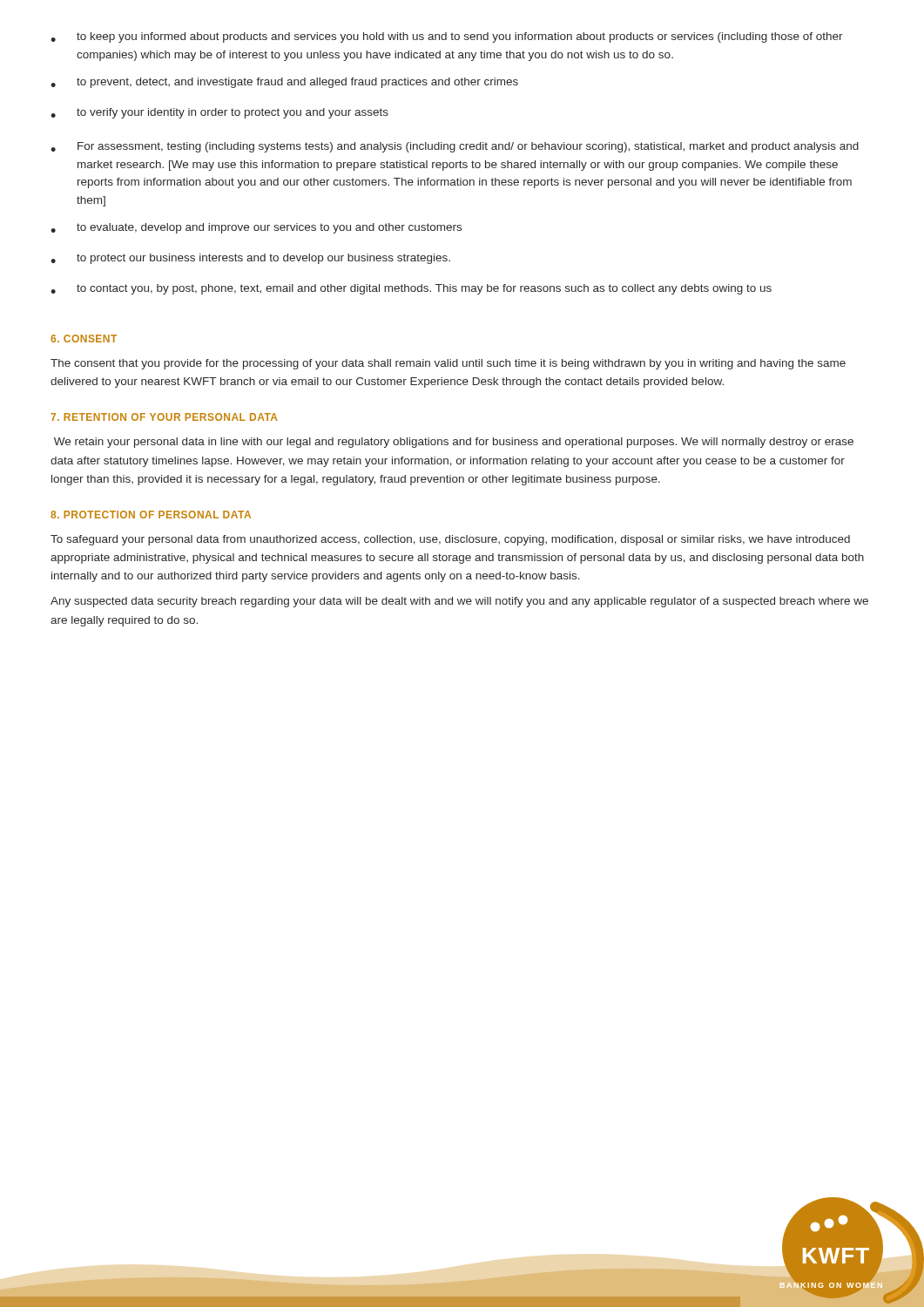This screenshot has width=924, height=1307.
Task: Navigate to the block starting "To safeguard your personal data from"
Action: click(457, 557)
